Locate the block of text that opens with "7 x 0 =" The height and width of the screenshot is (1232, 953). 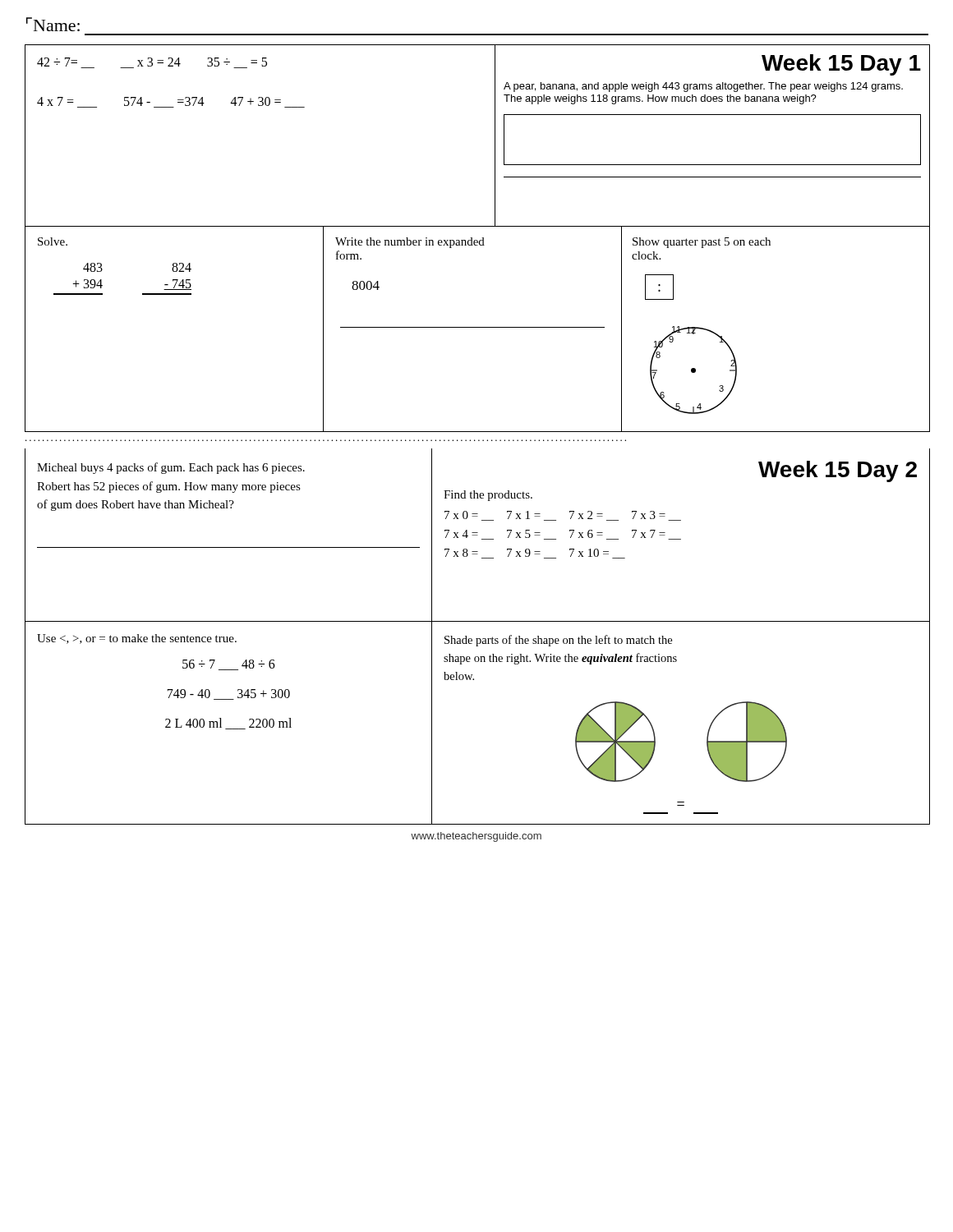coord(562,515)
